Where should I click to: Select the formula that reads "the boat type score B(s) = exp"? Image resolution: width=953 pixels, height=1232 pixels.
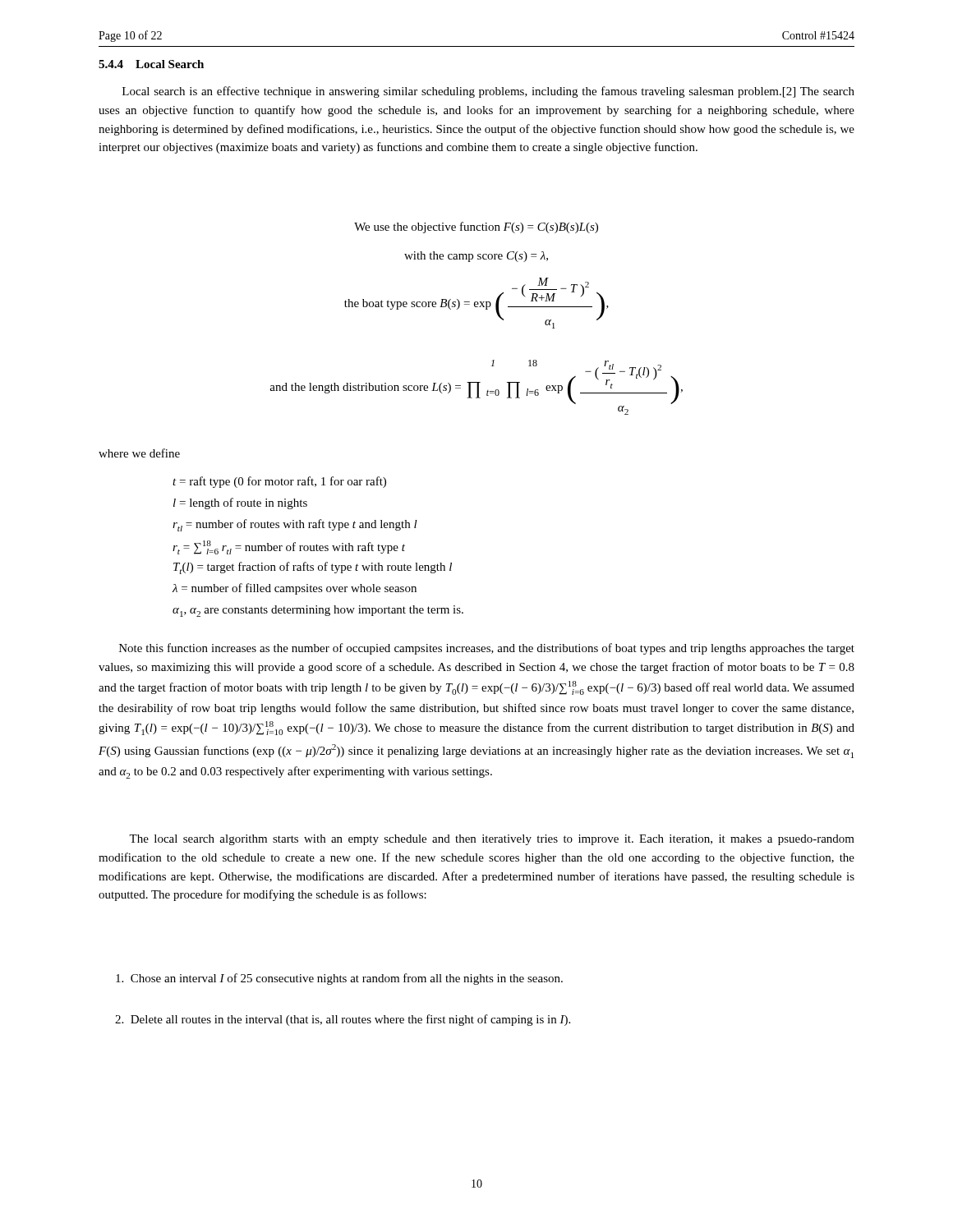(476, 304)
